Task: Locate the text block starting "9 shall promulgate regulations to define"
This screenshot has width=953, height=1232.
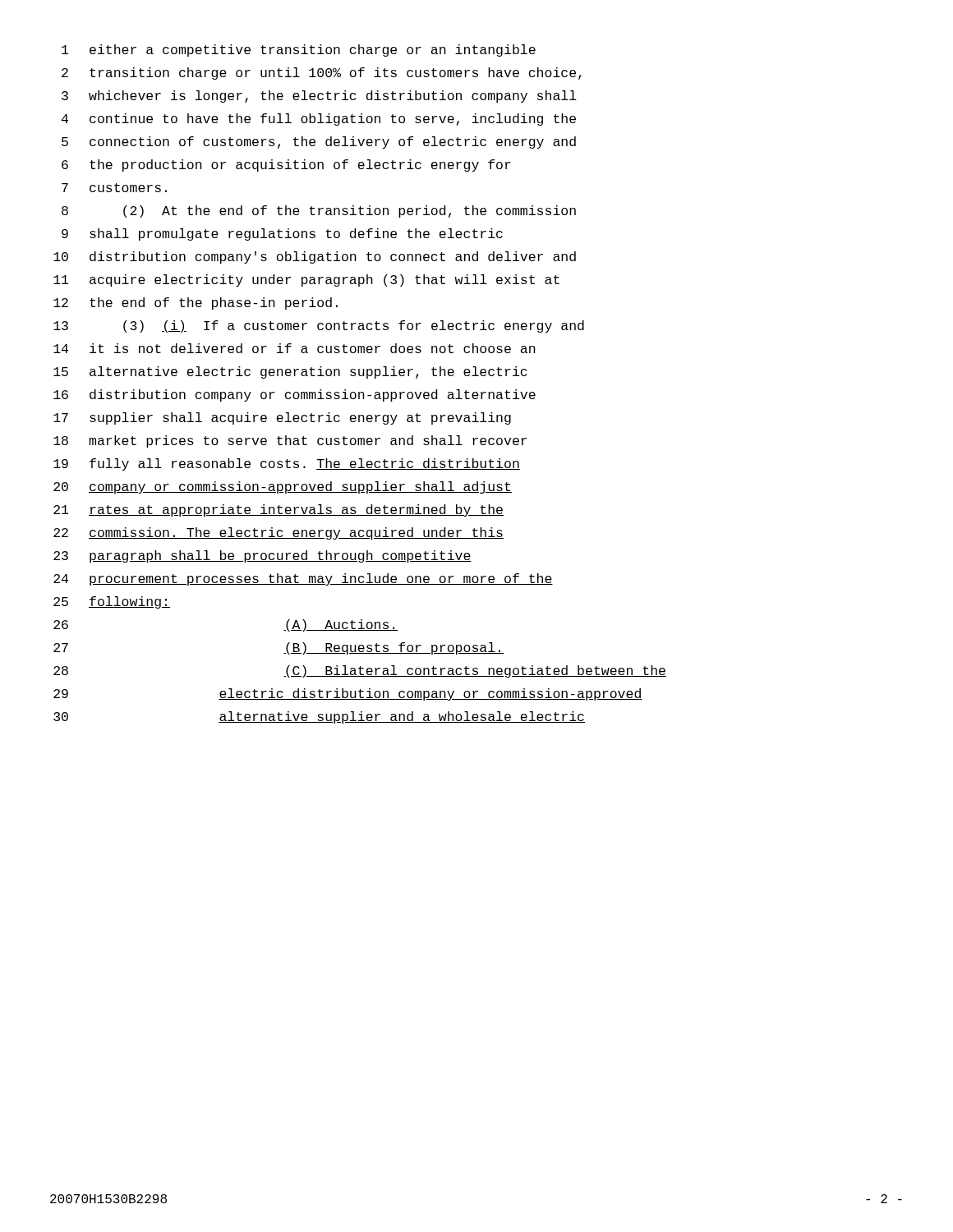Action: pos(276,235)
